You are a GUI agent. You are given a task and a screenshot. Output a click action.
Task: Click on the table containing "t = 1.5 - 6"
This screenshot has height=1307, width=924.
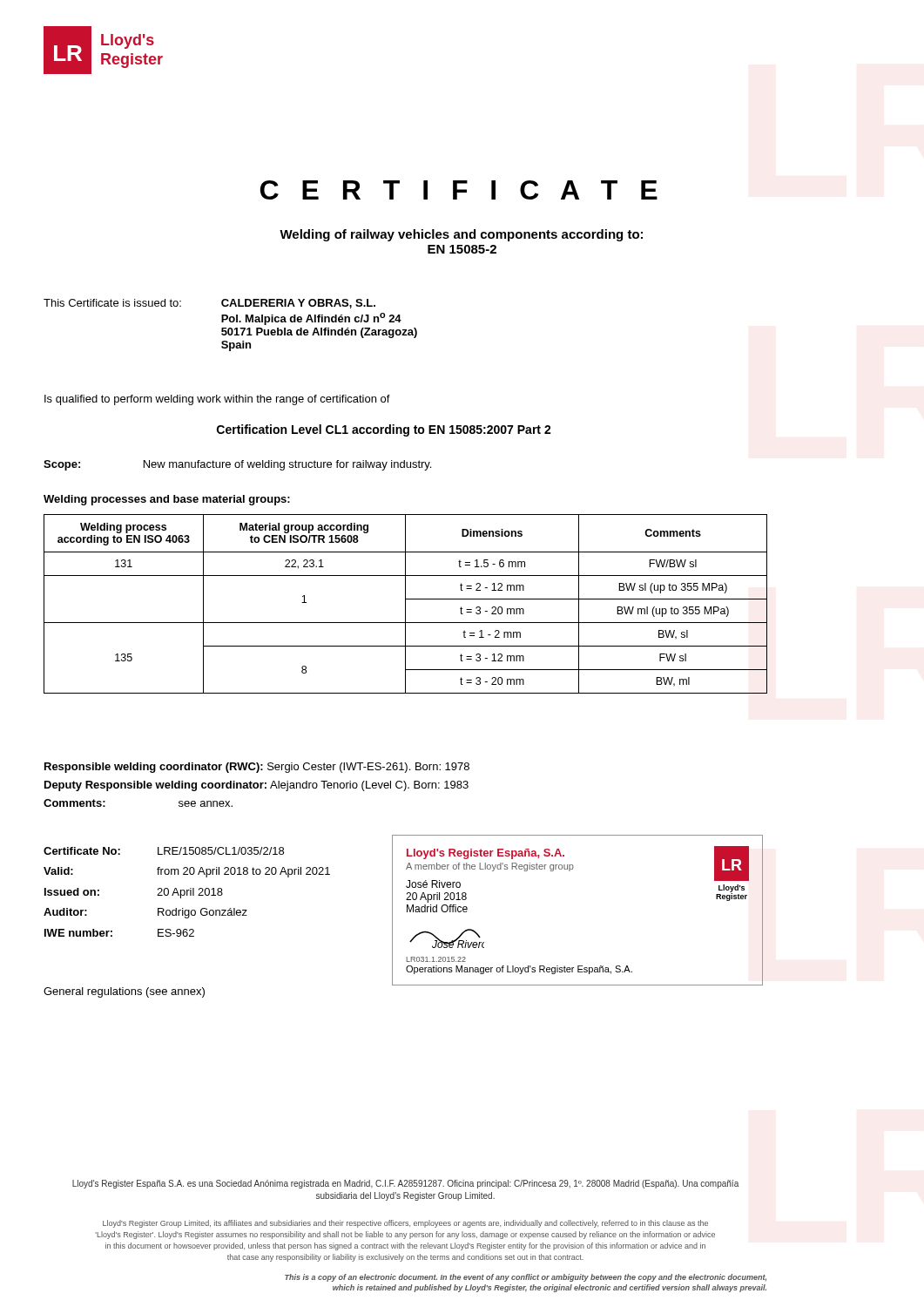click(x=405, y=604)
